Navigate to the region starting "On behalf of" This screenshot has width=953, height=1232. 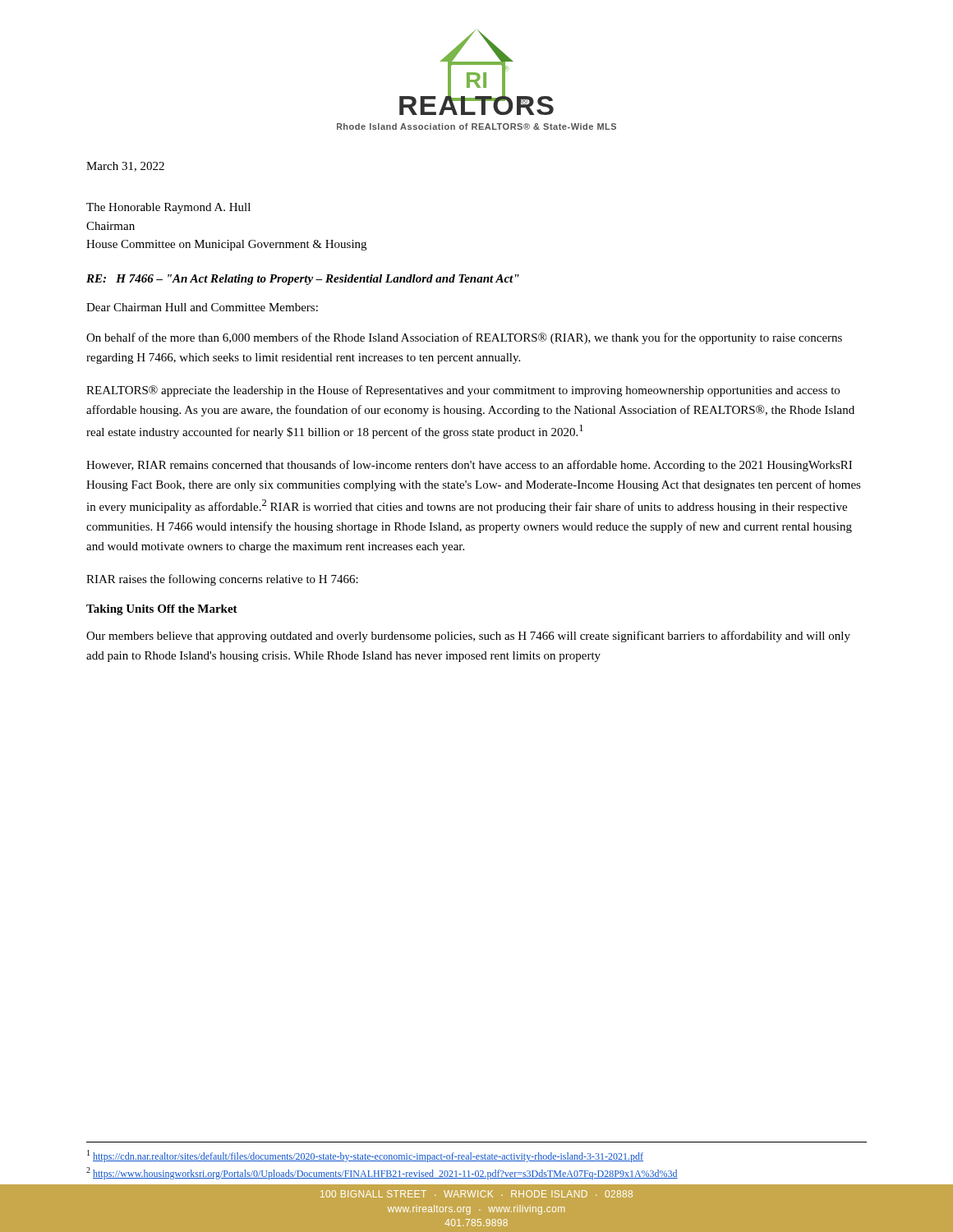pos(464,347)
